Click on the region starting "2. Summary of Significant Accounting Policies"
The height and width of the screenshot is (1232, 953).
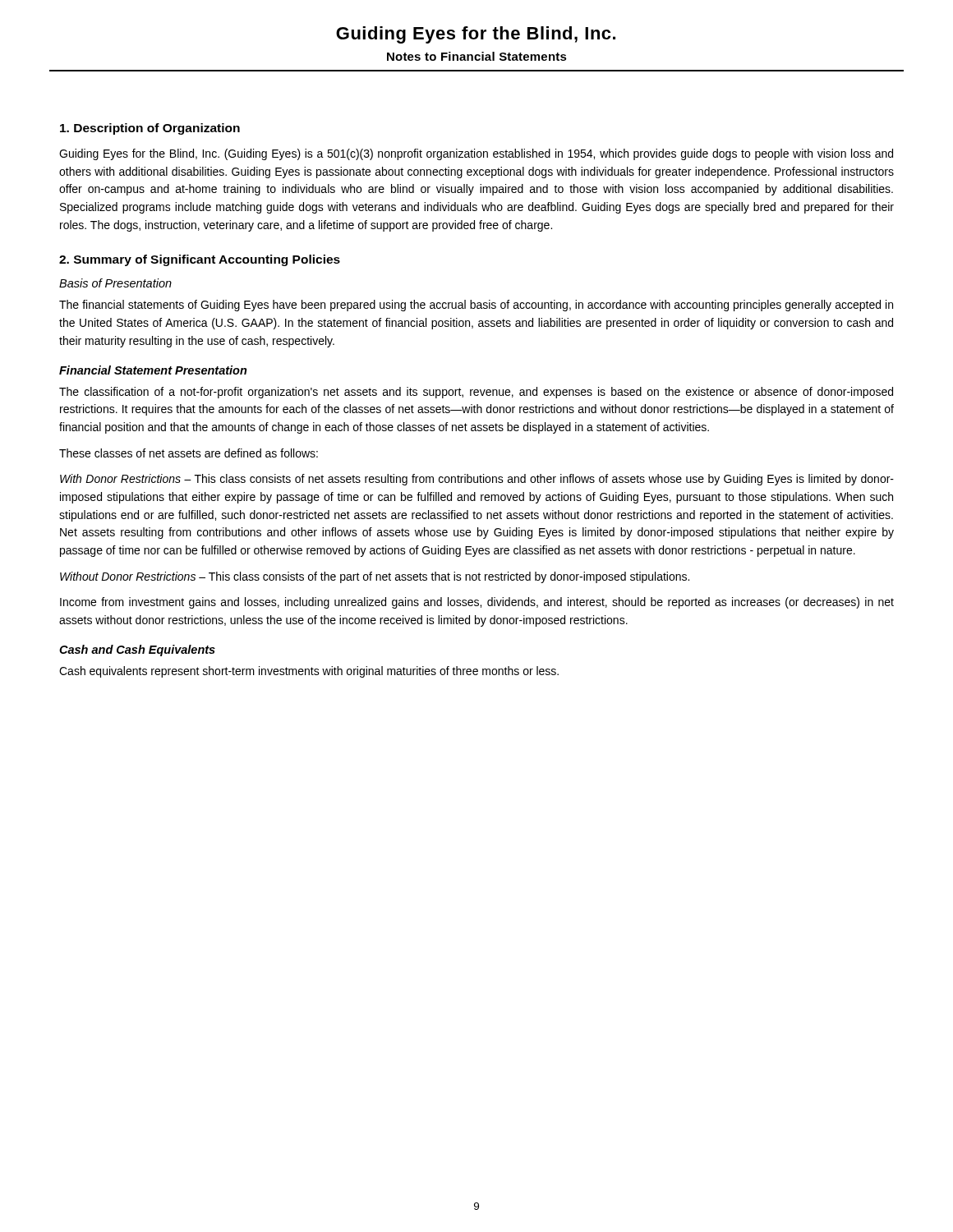tap(200, 260)
